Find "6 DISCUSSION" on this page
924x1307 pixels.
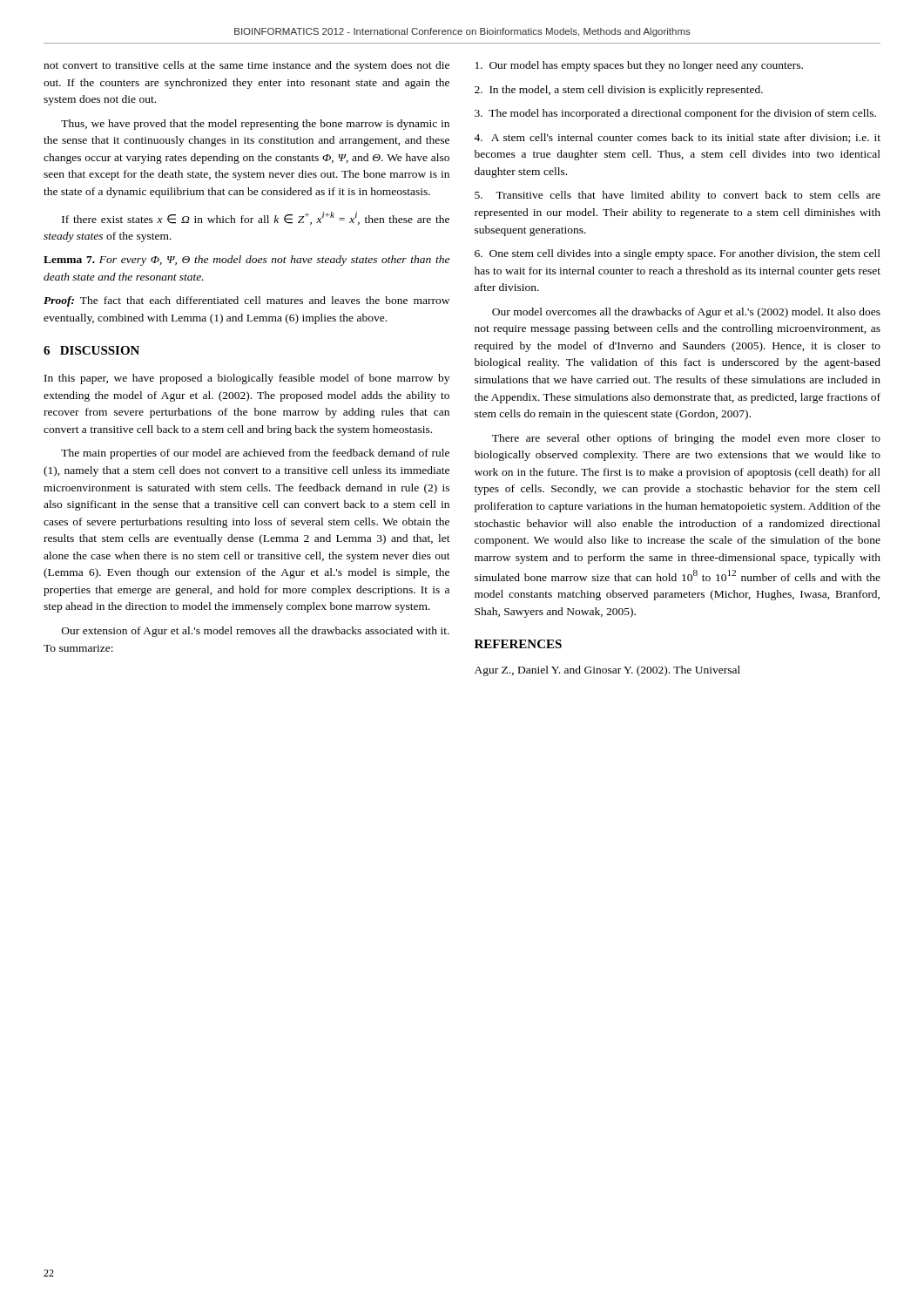pyautogui.click(x=92, y=351)
